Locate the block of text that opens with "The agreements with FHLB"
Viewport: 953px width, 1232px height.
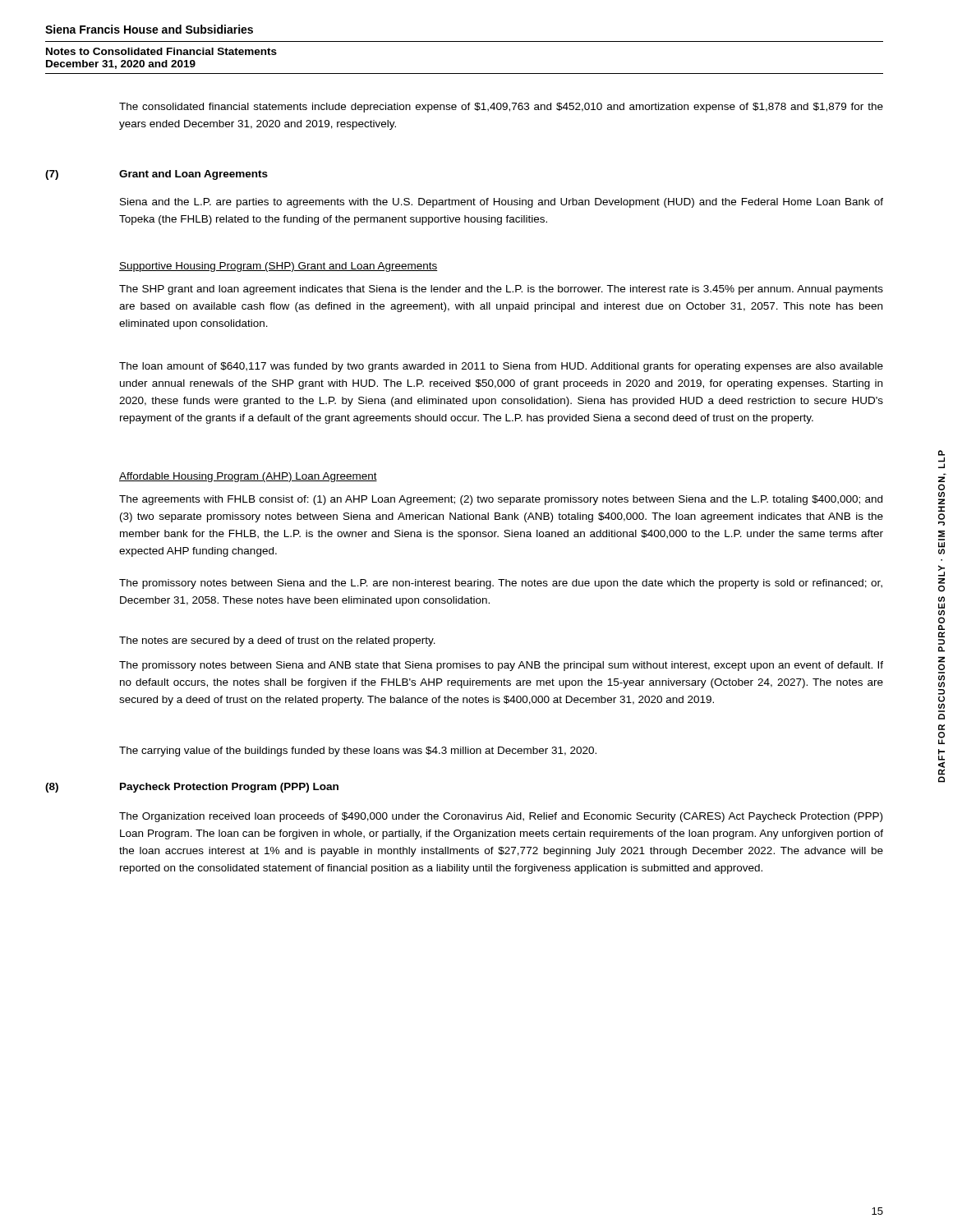click(501, 525)
